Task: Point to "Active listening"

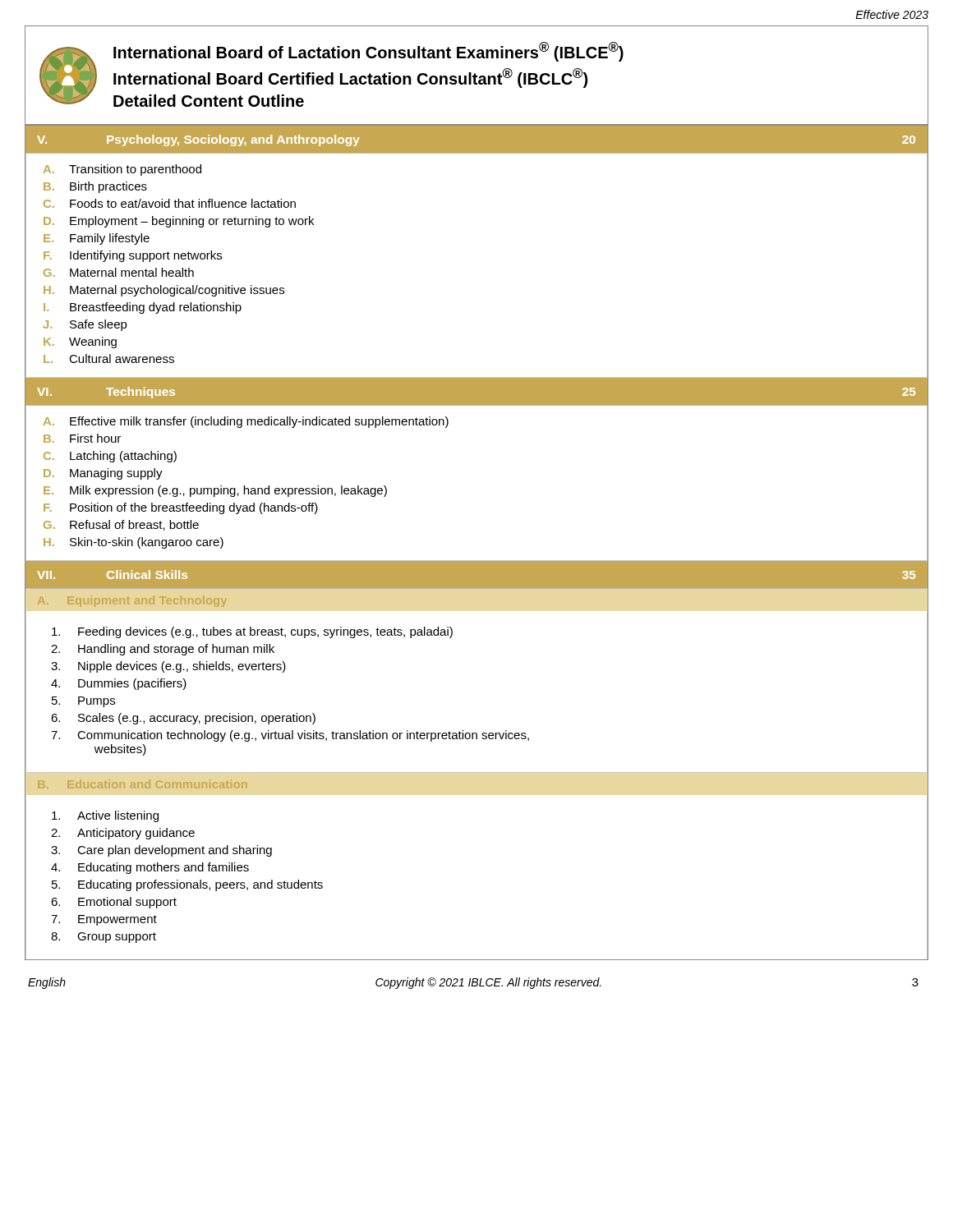Action: (105, 816)
